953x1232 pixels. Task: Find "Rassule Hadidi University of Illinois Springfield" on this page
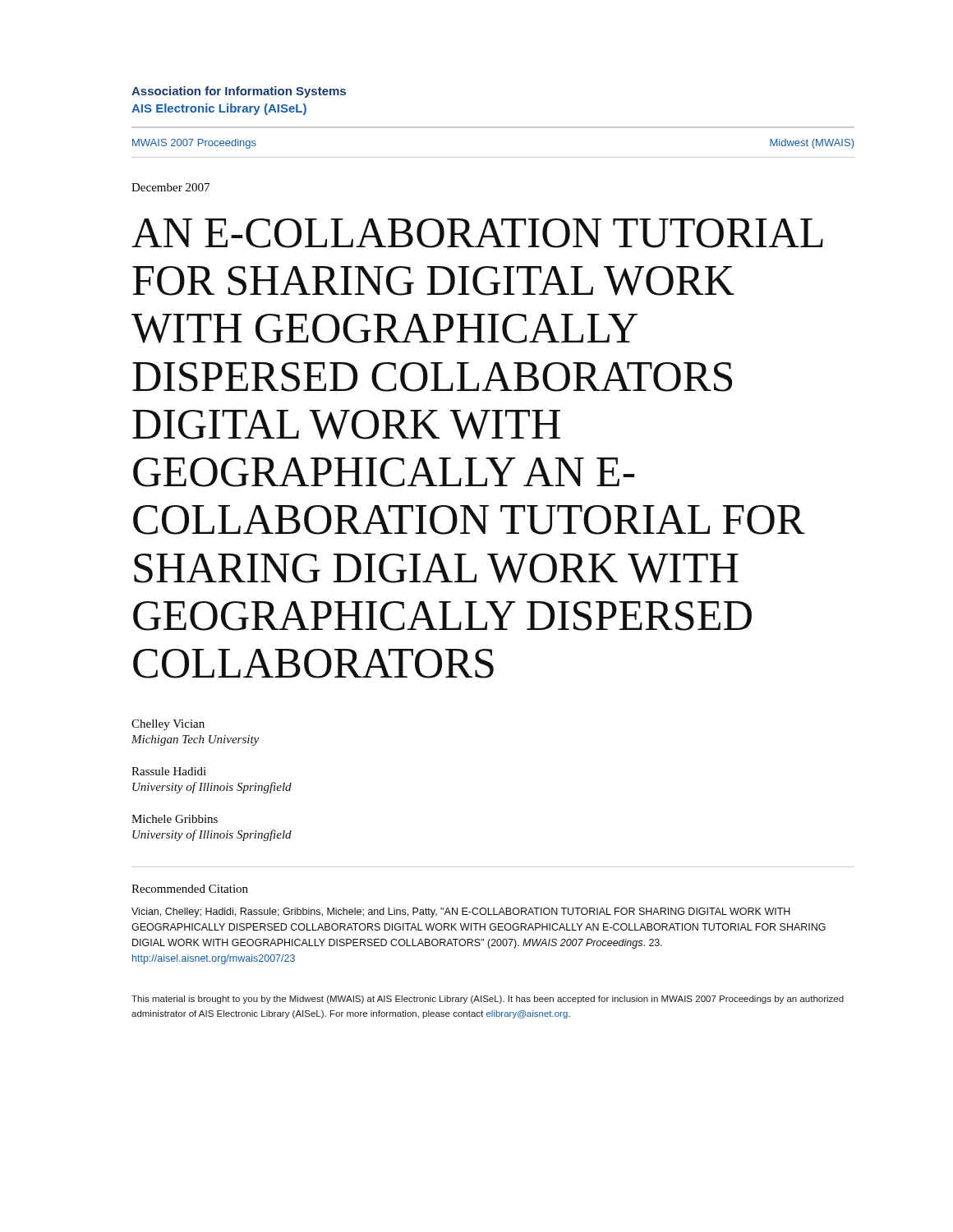pyautogui.click(x=169, y=771)
